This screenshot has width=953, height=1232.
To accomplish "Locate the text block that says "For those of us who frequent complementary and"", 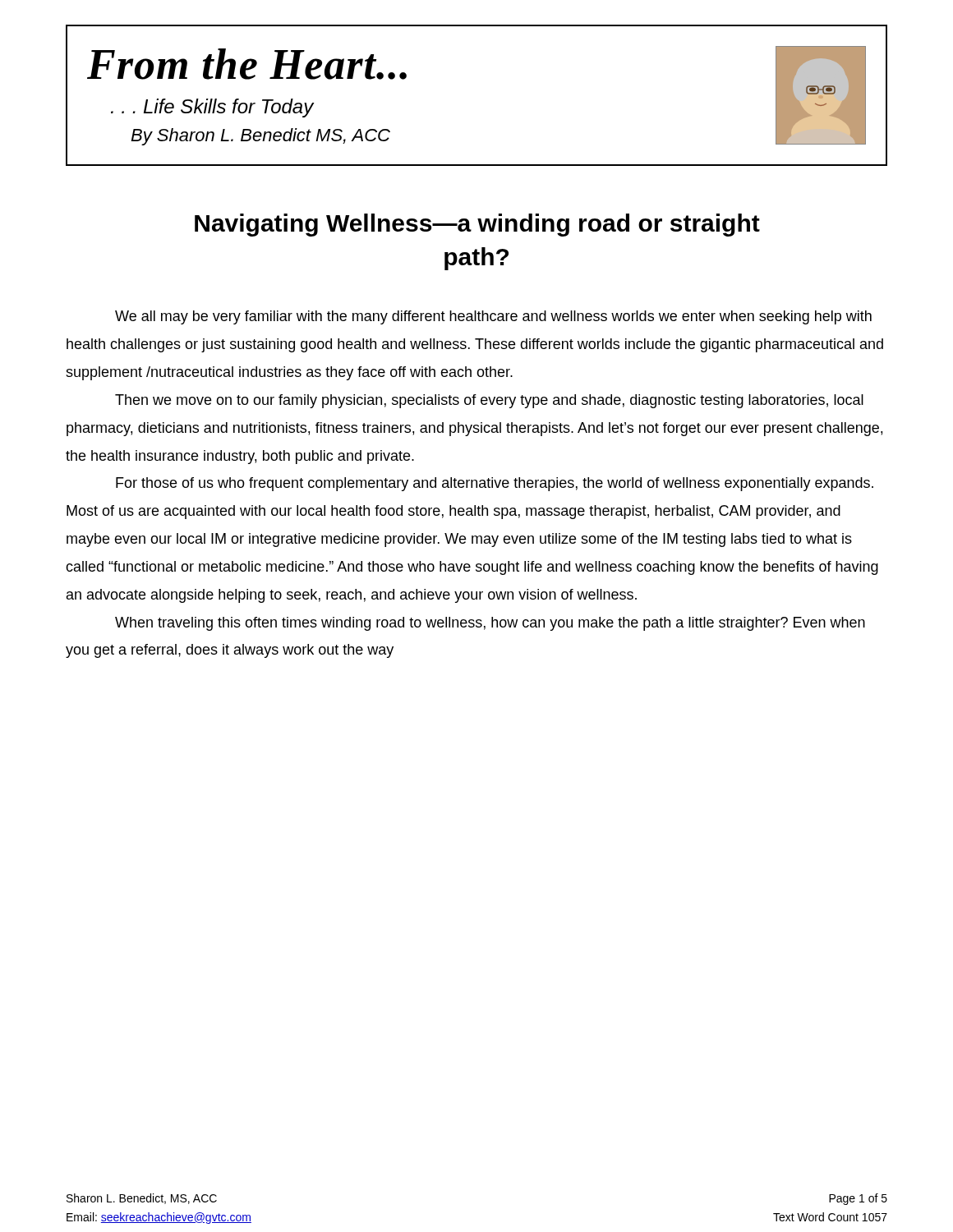I will coord(476,540).
